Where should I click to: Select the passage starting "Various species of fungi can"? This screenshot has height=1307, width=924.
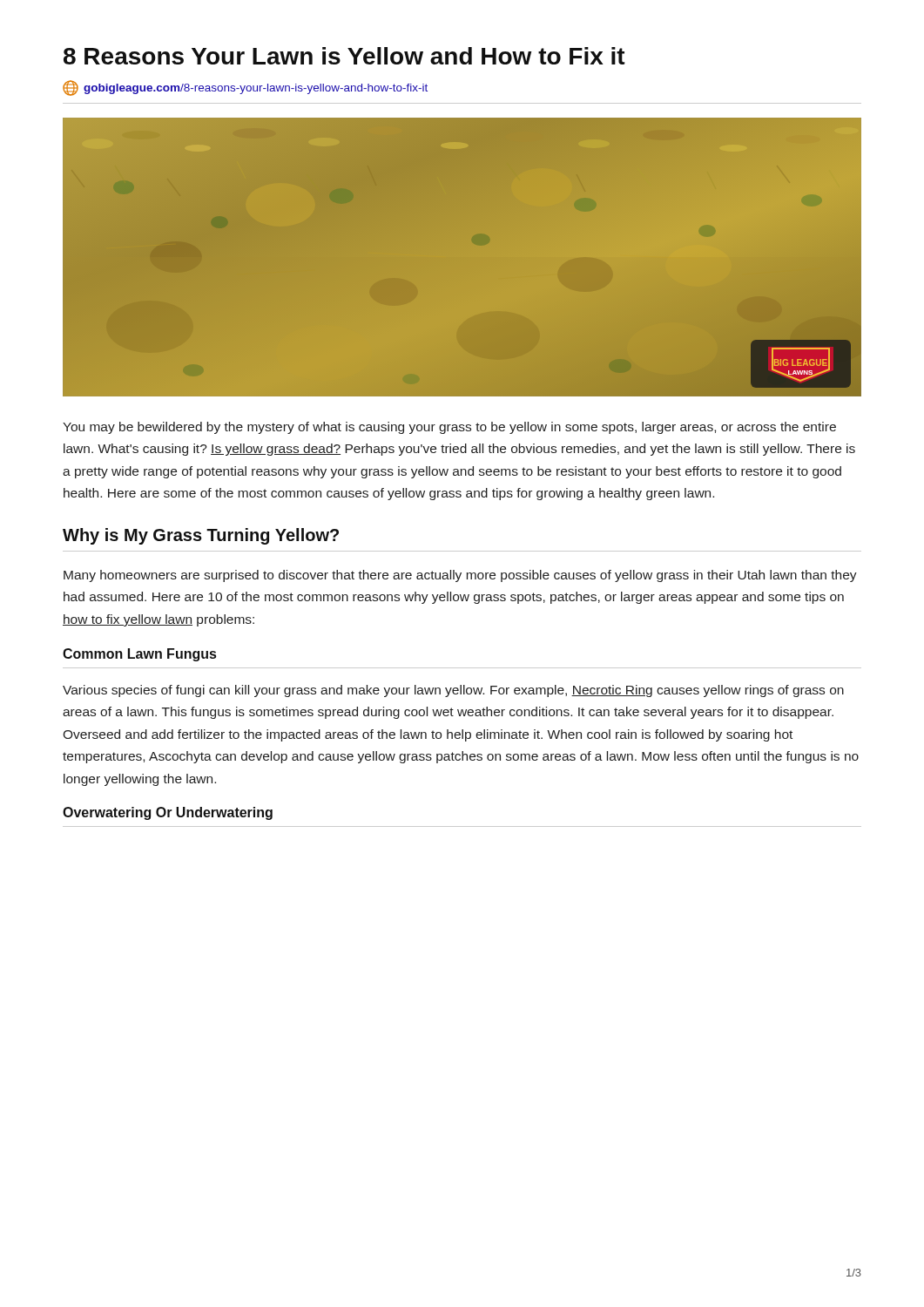[461, 734]
